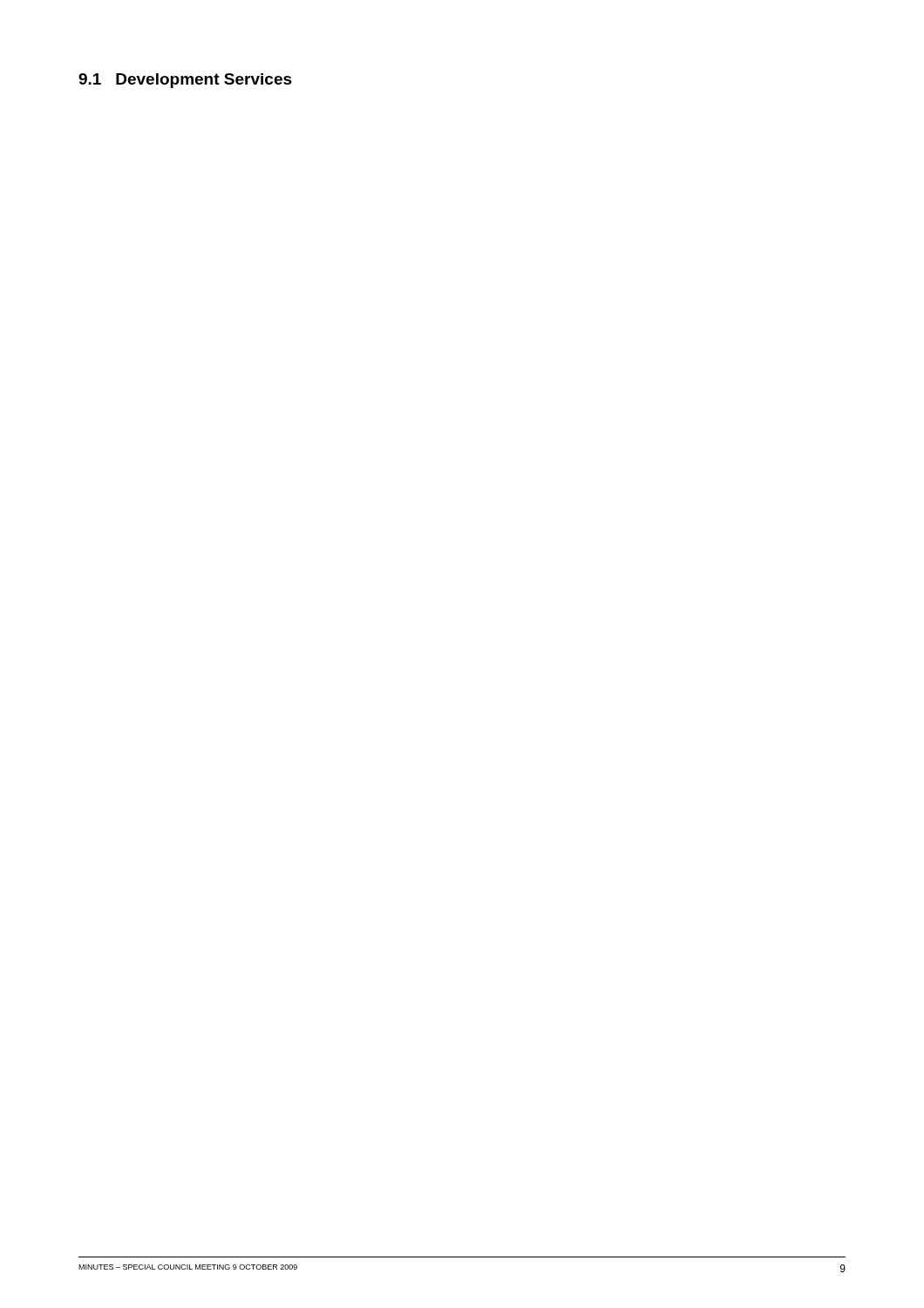Locate the section header containing "9.1 Development Services"
The image size is (924, 1308).
pyautogui.click(x=185, y=79)
